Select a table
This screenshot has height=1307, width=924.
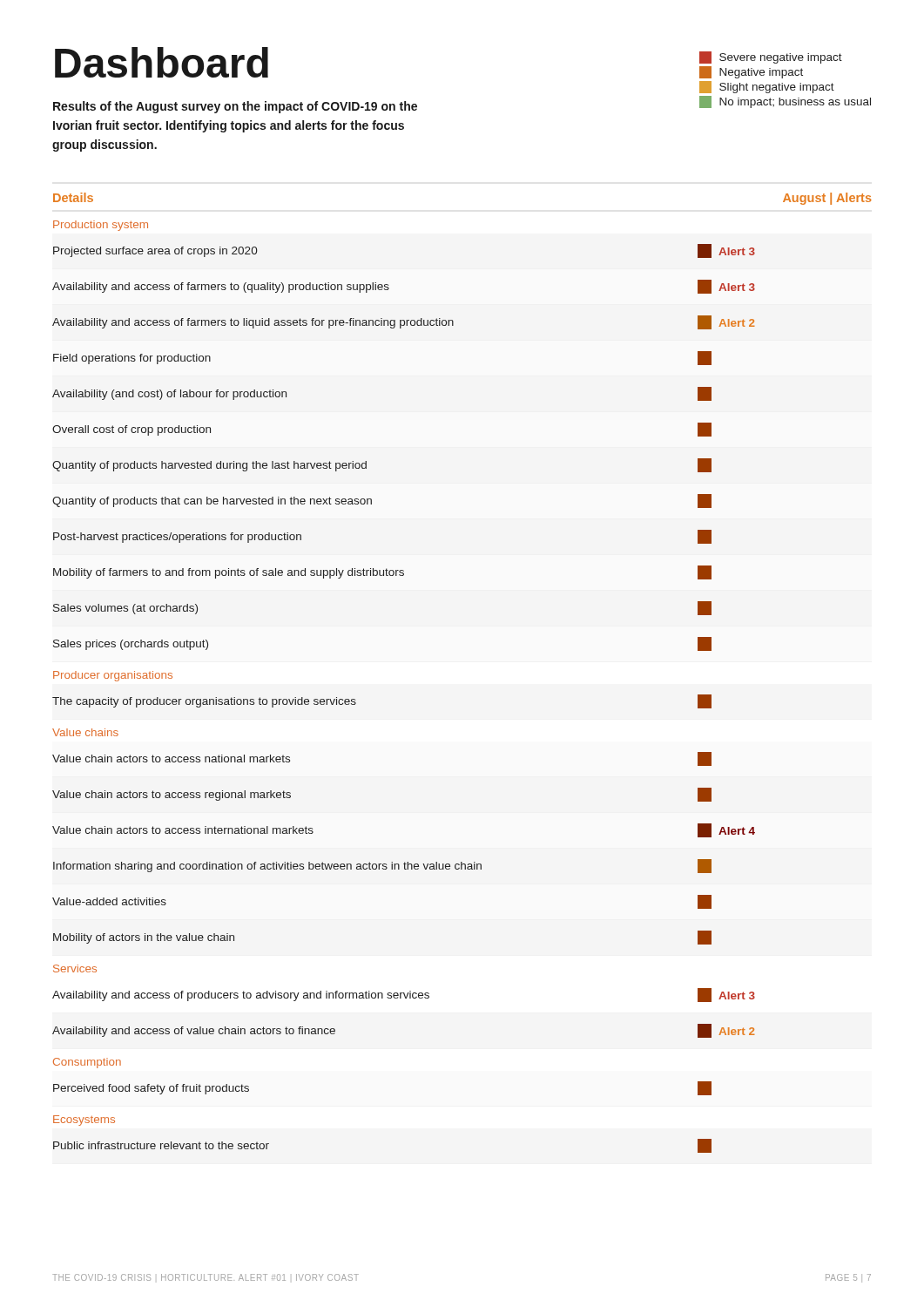click(462, 674)
